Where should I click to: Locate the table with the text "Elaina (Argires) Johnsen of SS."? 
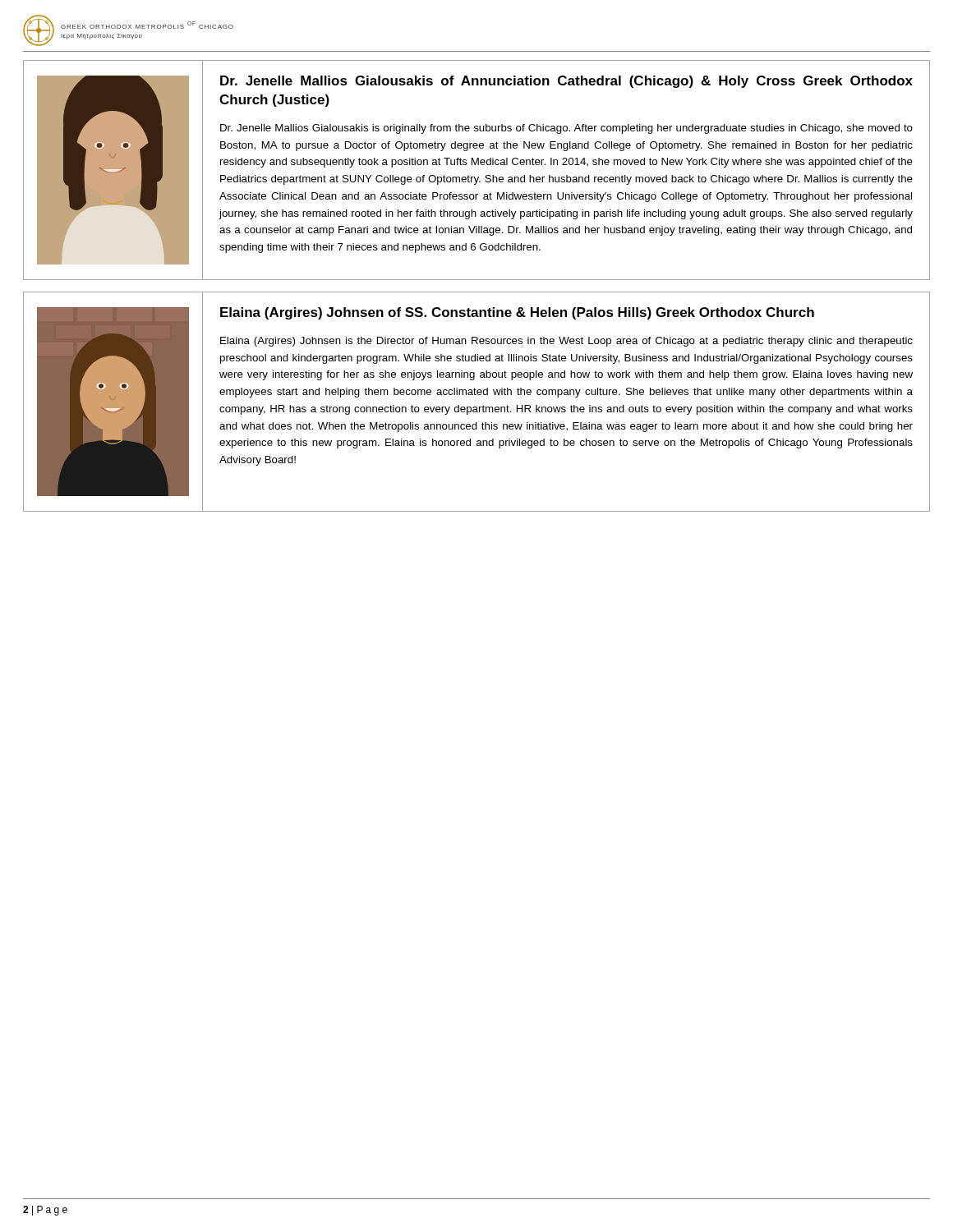476,402
